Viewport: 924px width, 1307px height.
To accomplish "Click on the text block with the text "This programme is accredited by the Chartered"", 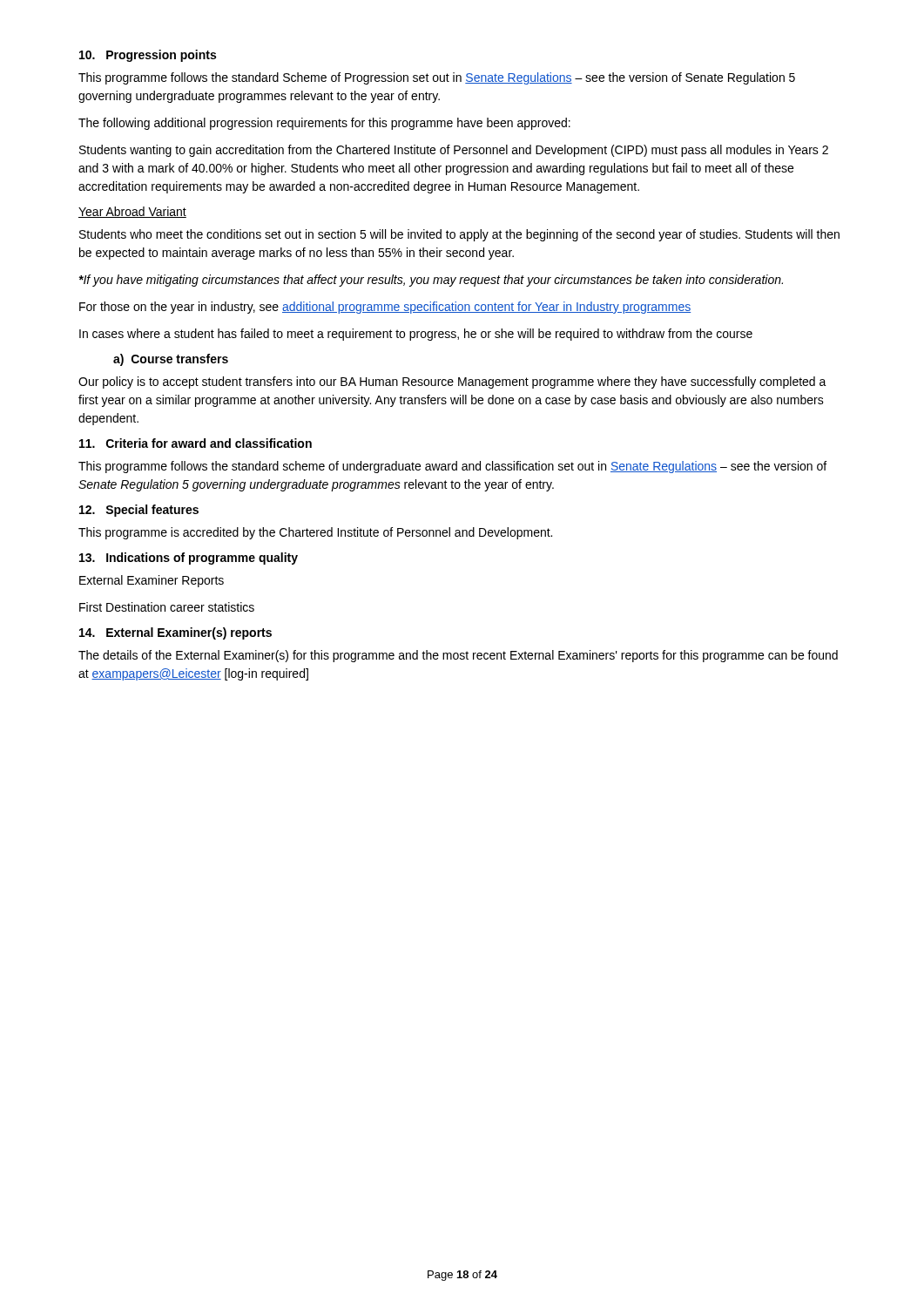I will pos(316,532).
